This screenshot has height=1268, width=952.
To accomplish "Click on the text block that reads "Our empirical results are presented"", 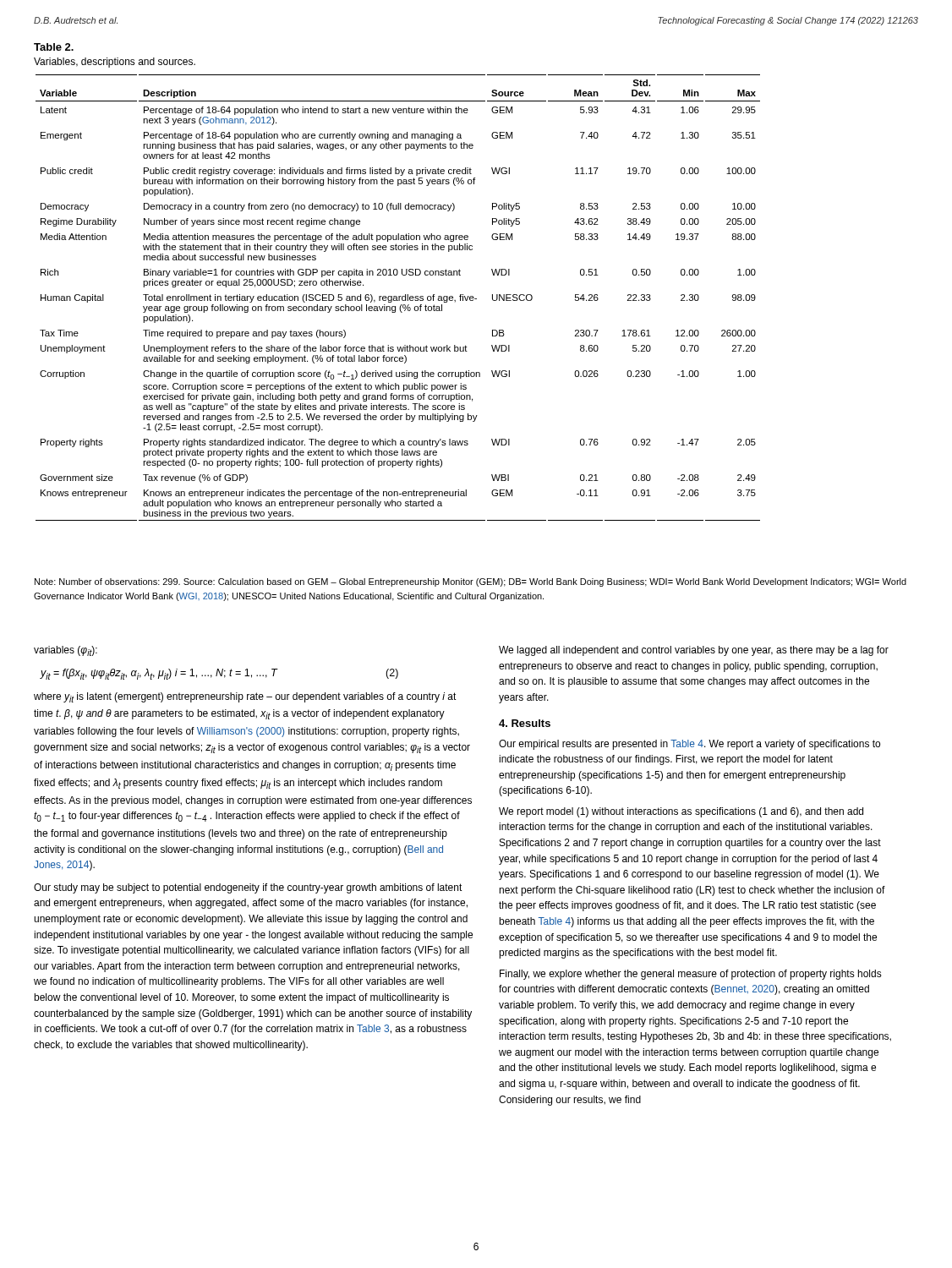I will click(x=698, y=922).
